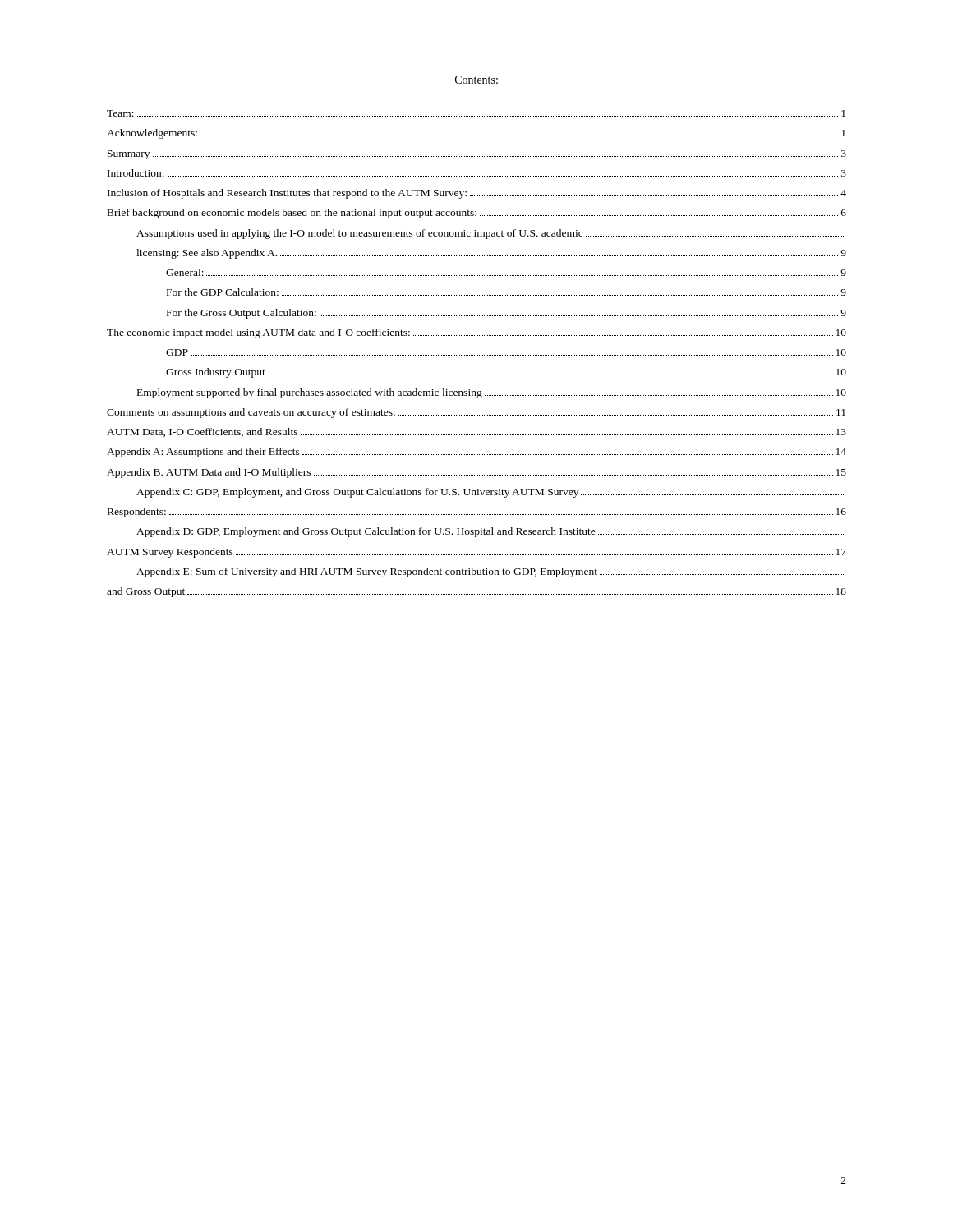Image resolution: width=953 pixels, height=1232 pixels.
Task: Find the block on this page that starts "For the GDP Calculation:"
Action: click(x=506, y=293)
